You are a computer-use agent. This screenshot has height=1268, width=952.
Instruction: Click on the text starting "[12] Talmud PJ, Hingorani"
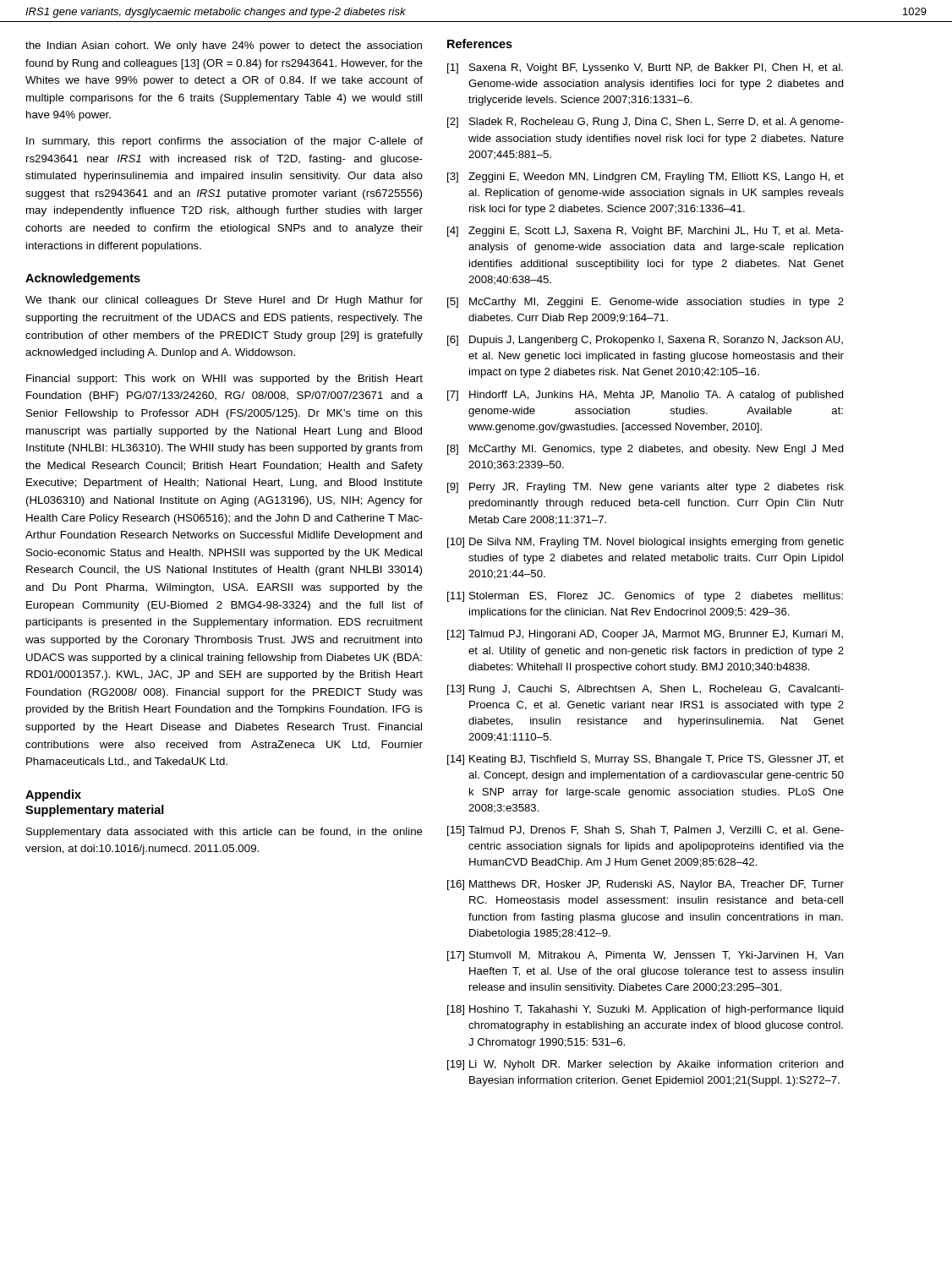coord(645,650)
